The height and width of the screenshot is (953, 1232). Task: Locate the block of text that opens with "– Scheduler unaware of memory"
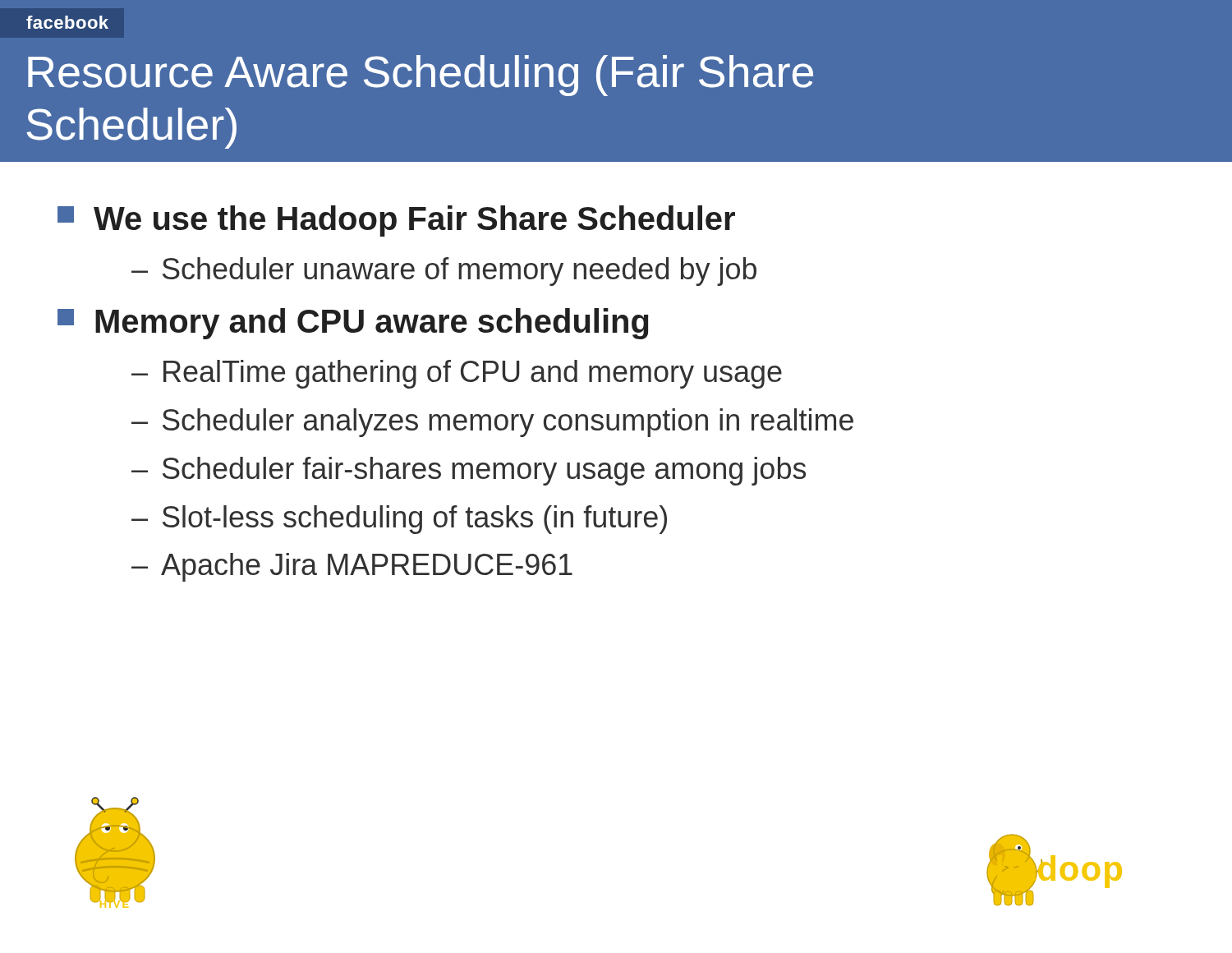(445, 270)
